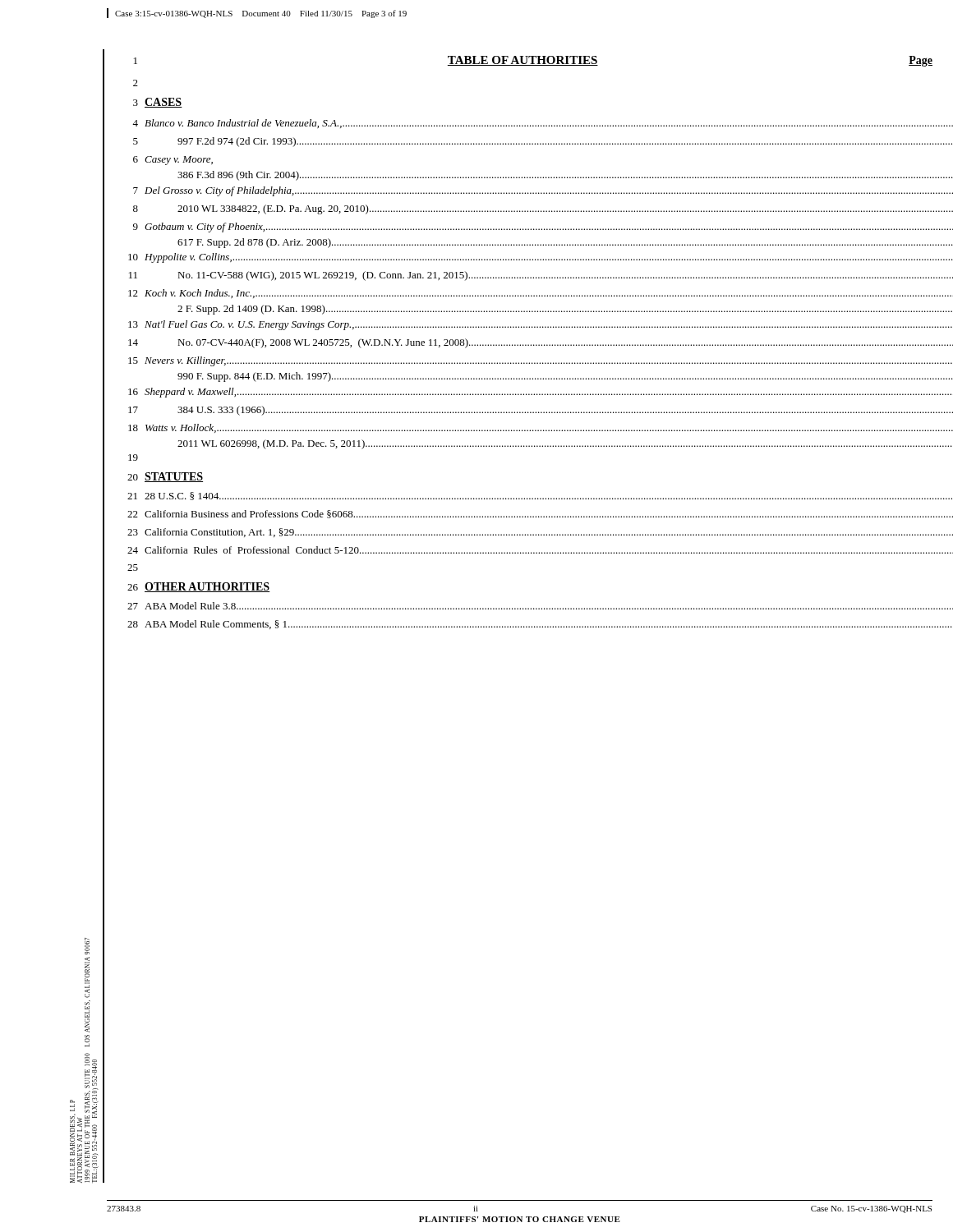Point to the region starting "OTHER AUTHORITIES"

pyautogui.click(x=207, y=587)
